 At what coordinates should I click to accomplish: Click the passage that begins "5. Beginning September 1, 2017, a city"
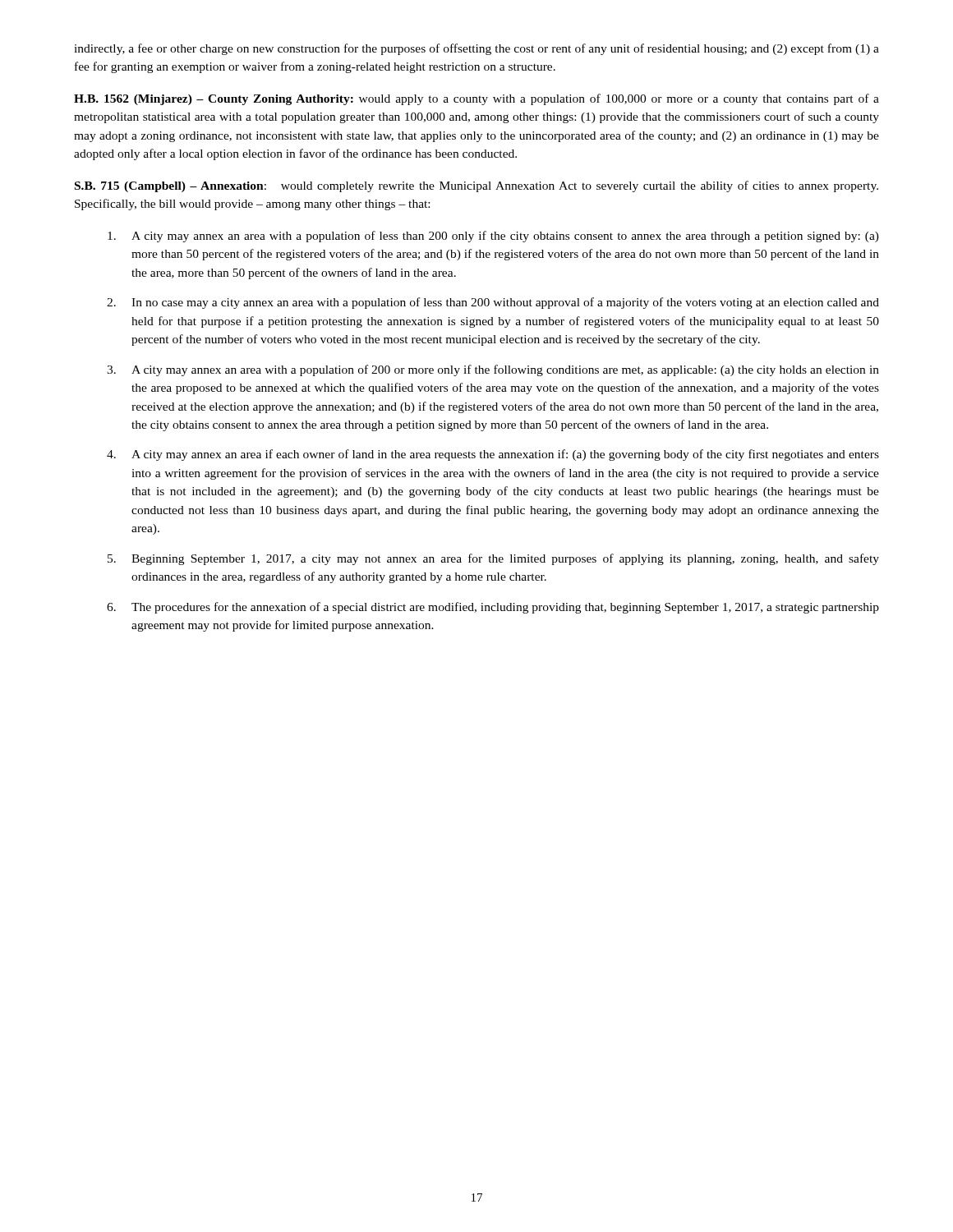[493, 568]
